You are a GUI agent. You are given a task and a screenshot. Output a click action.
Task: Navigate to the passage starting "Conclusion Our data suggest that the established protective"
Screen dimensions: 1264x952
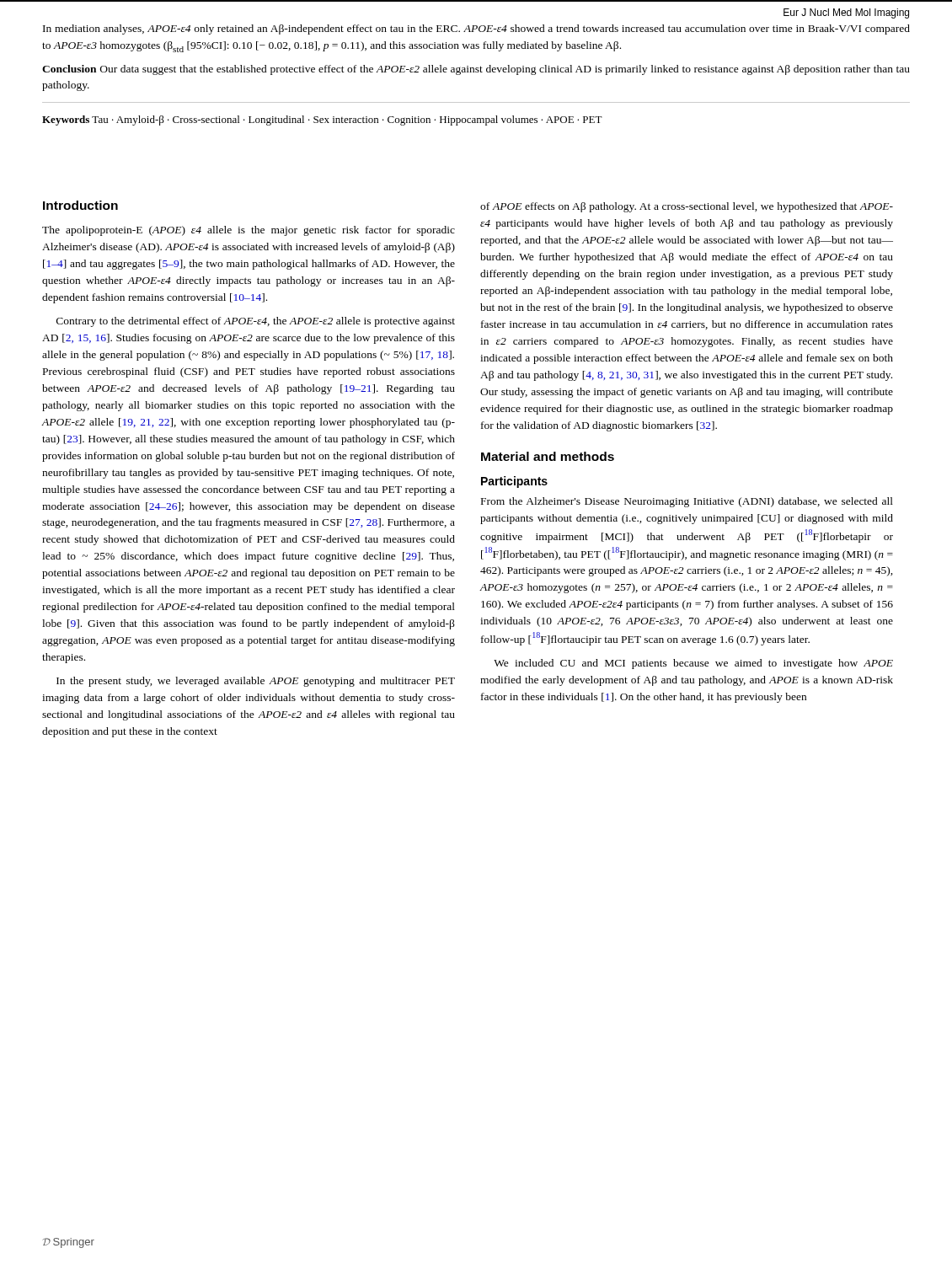(x=476, y=77)
